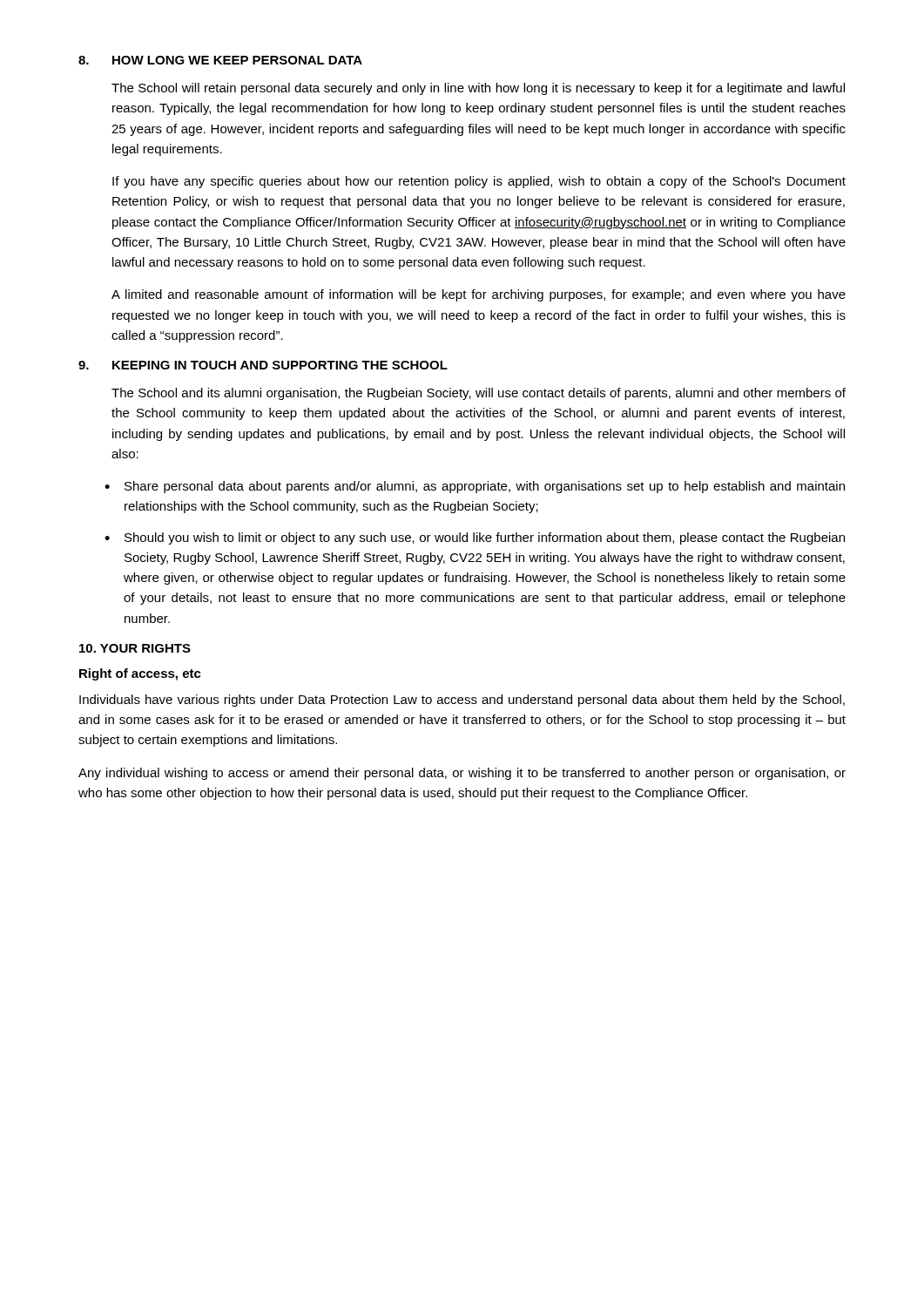The height and width of the screenshot is (1307, 924).
Task: Find the block on this page that starts "Any individual wishing to access"
Action: [x=462, y=782]
